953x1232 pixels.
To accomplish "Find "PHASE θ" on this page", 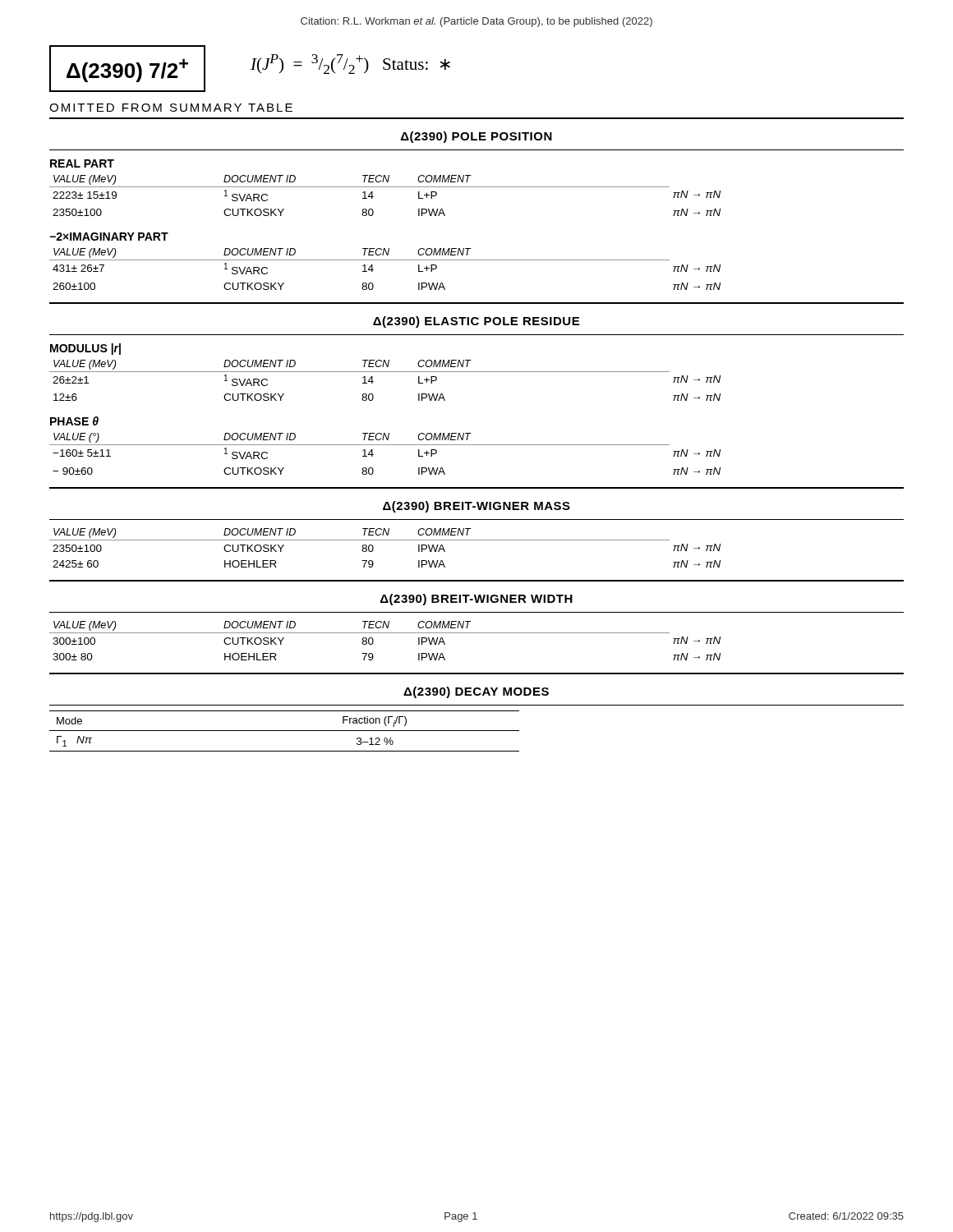I will click(x=74, y=421).
